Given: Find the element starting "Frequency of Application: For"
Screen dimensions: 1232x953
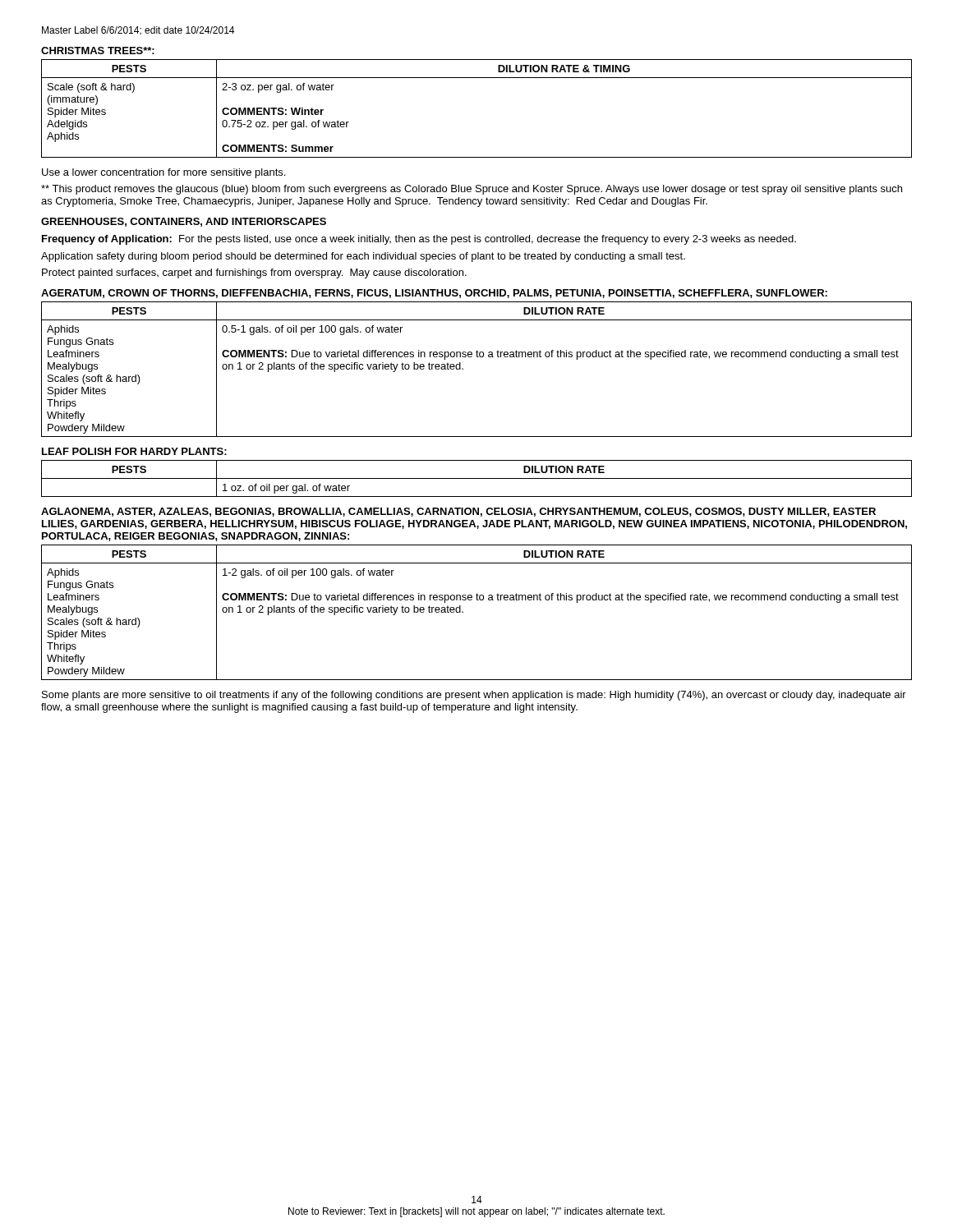Looking at the screenshot, I should click(x=419, y=239).
